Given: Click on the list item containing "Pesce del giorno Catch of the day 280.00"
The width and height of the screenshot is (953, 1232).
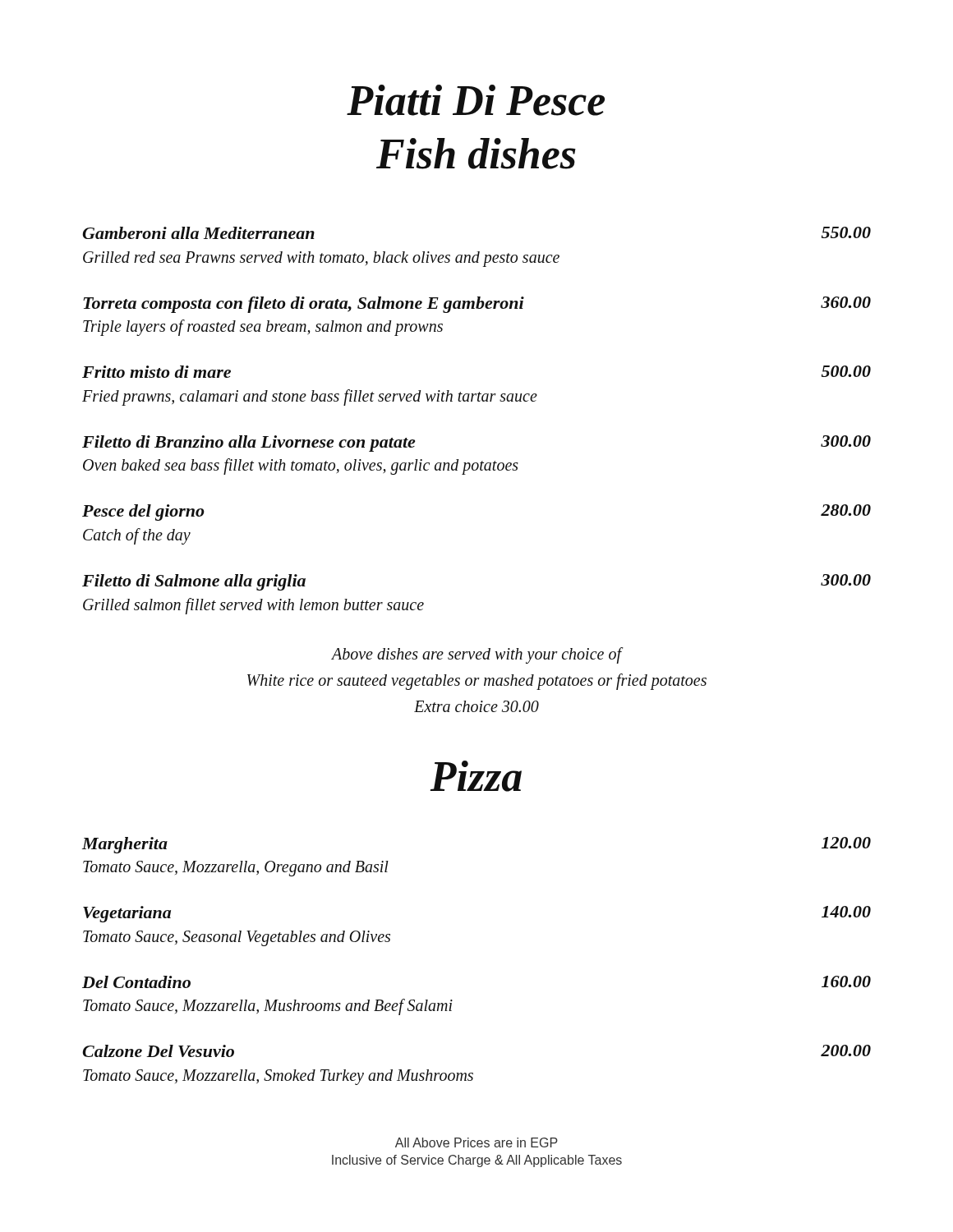Looking at the screenshot, I should point(148,512).
